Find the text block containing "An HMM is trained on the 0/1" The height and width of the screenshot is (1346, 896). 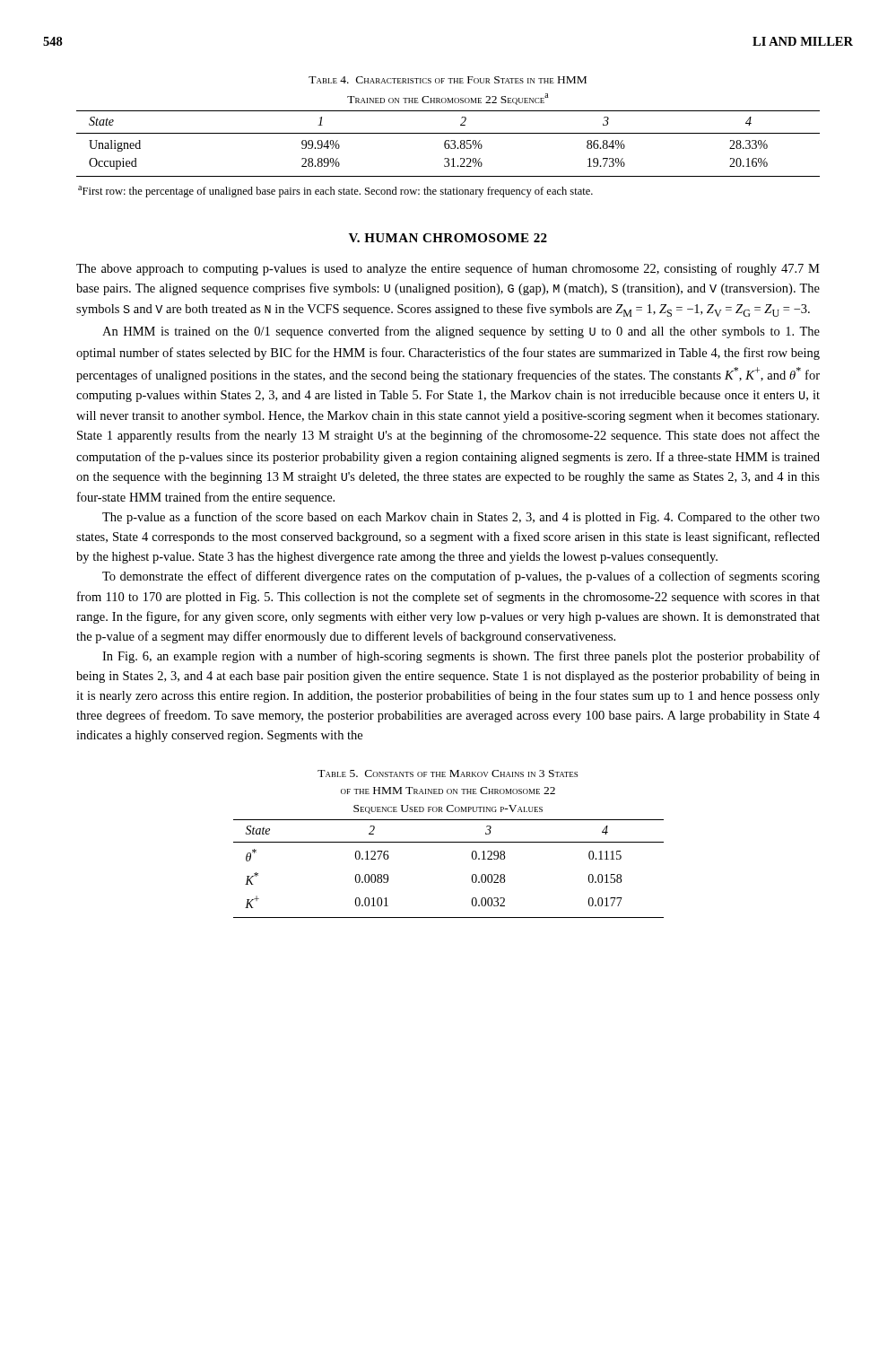click(x=448, y=414)
